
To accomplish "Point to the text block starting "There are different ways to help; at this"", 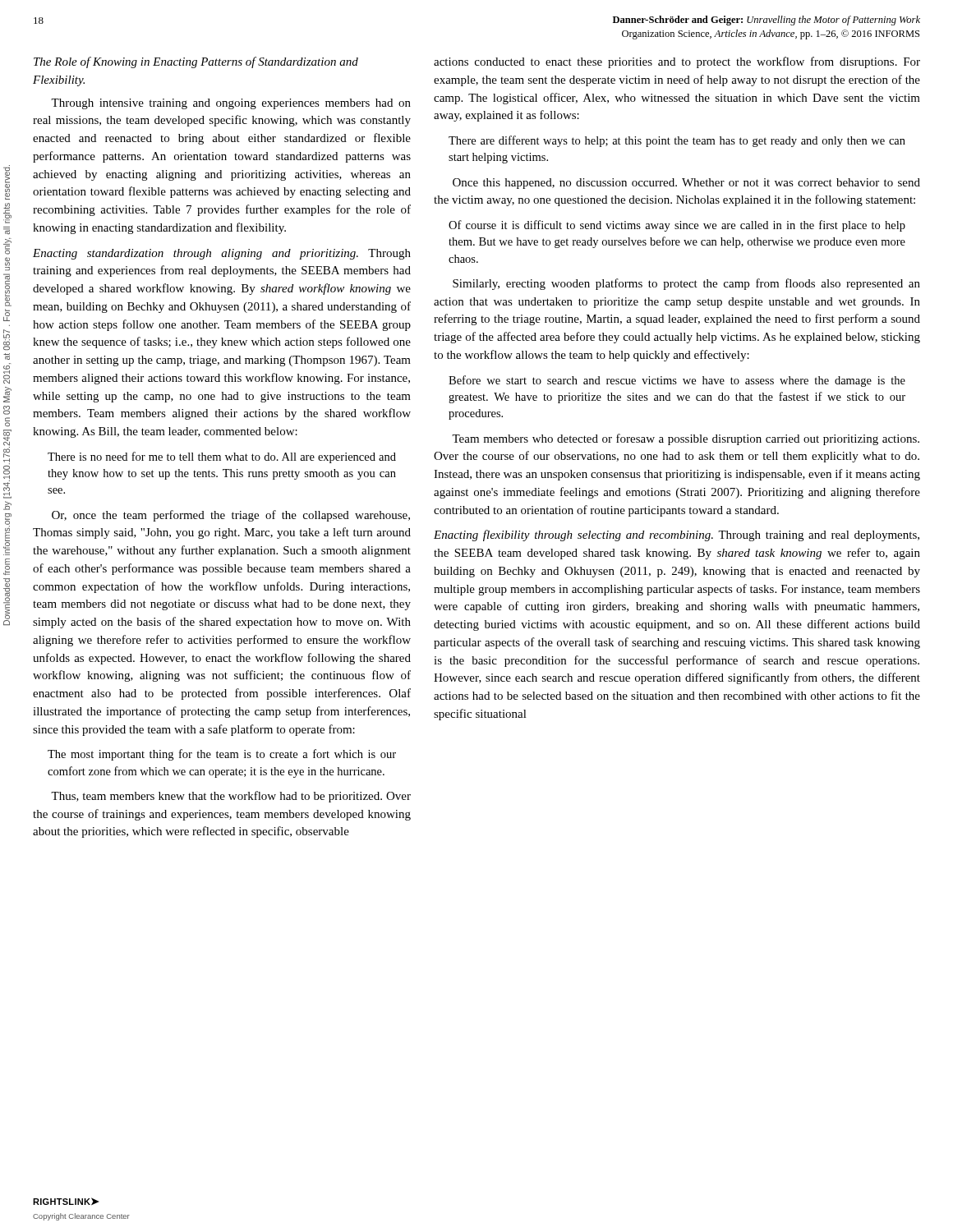I will (x=677, y=149).
